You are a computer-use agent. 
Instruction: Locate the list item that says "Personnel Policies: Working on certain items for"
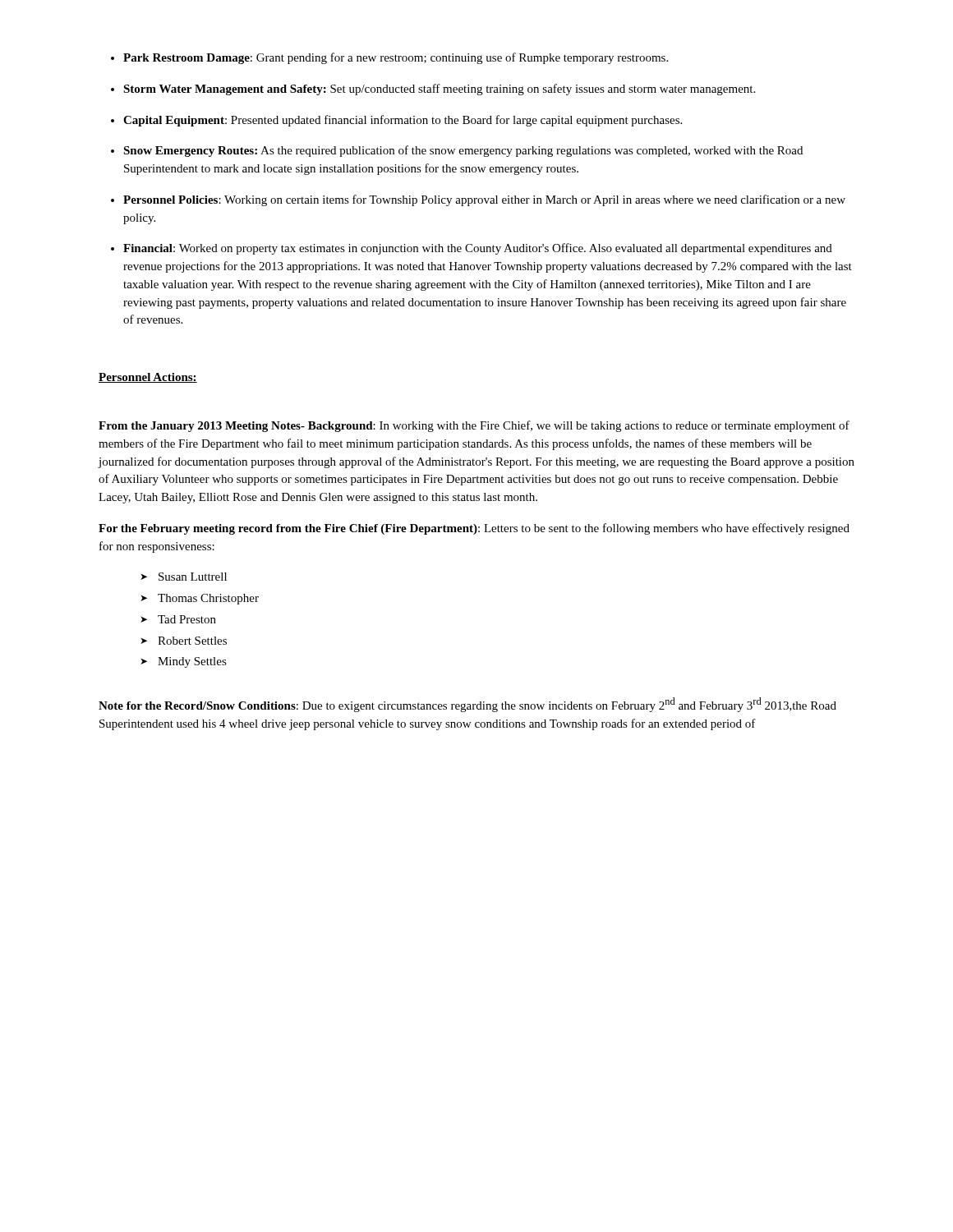coord(489,209)
